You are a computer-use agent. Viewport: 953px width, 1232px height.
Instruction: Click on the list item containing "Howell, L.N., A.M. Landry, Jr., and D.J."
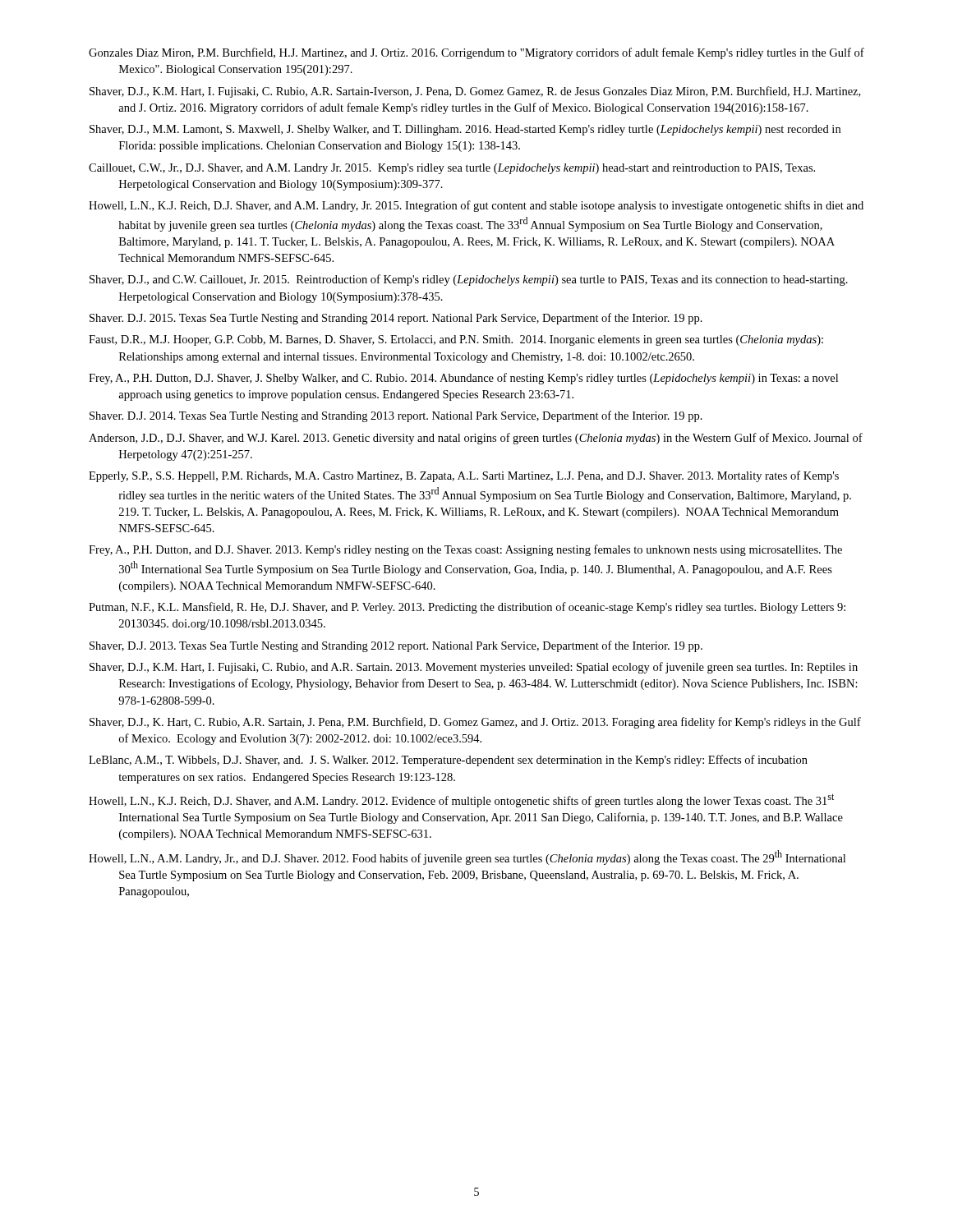[x=467, y=873]
